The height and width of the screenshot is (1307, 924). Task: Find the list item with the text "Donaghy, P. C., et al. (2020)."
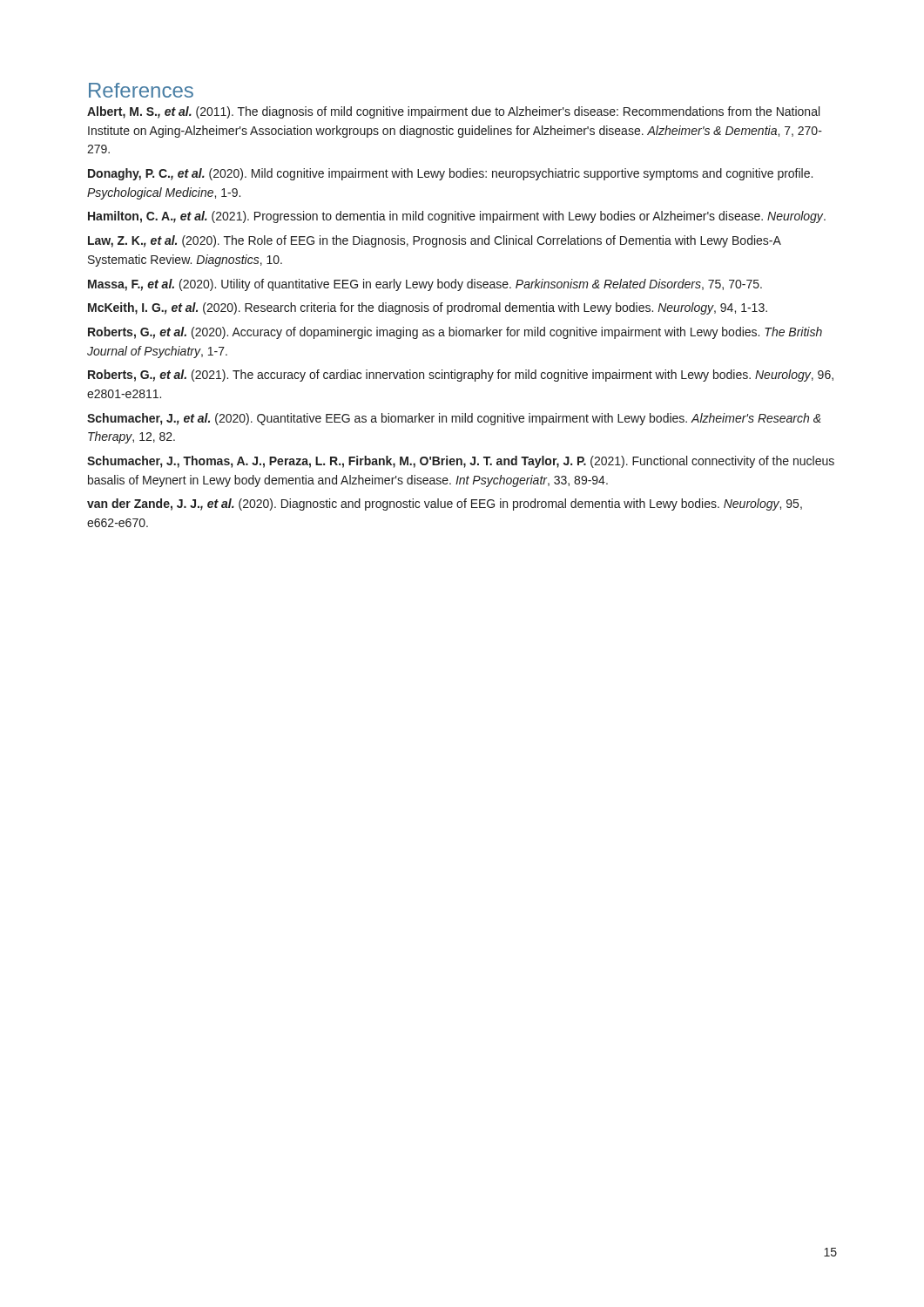pos(450,183)
